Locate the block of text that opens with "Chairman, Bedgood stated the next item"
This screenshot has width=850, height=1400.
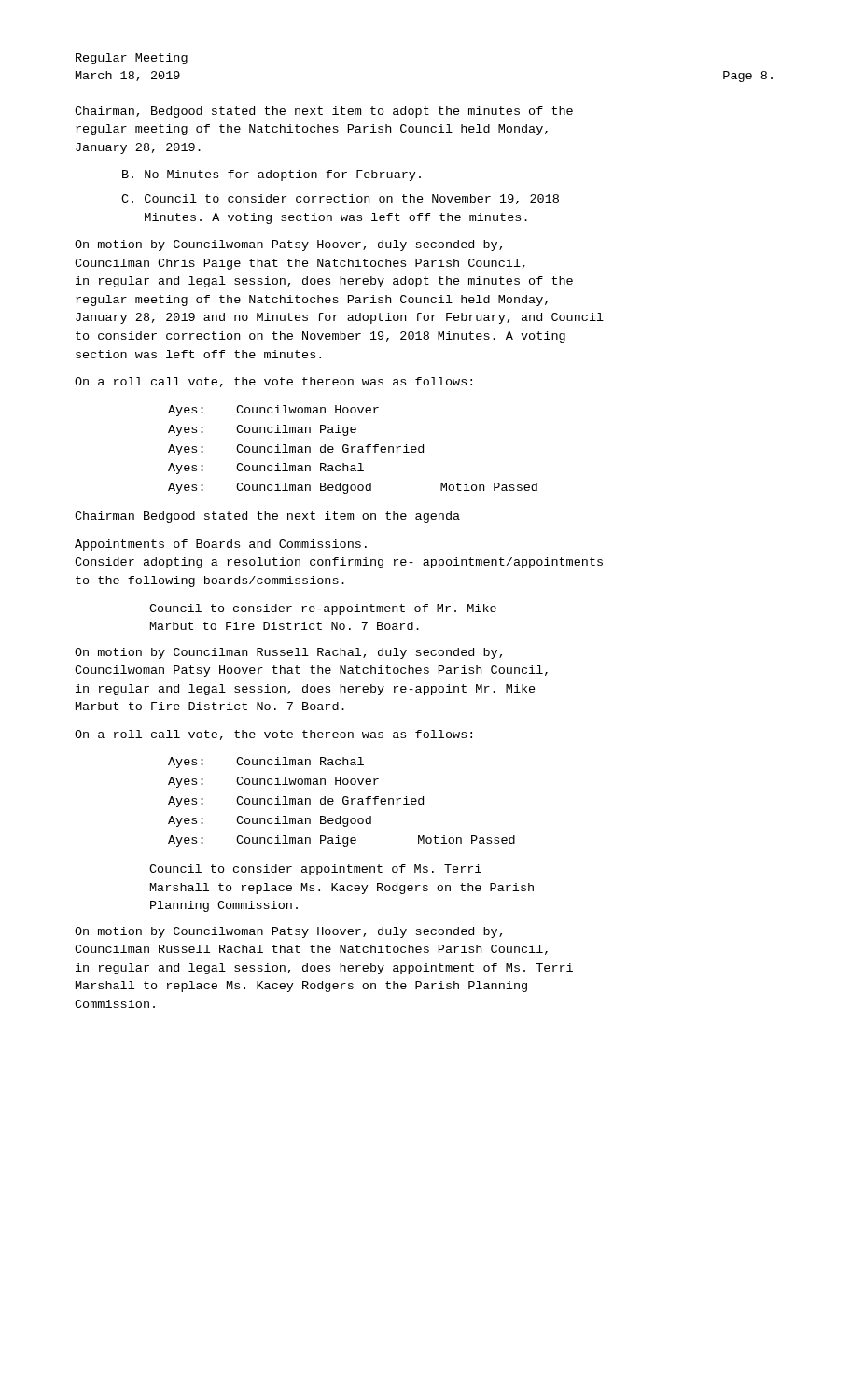point(324,130)
